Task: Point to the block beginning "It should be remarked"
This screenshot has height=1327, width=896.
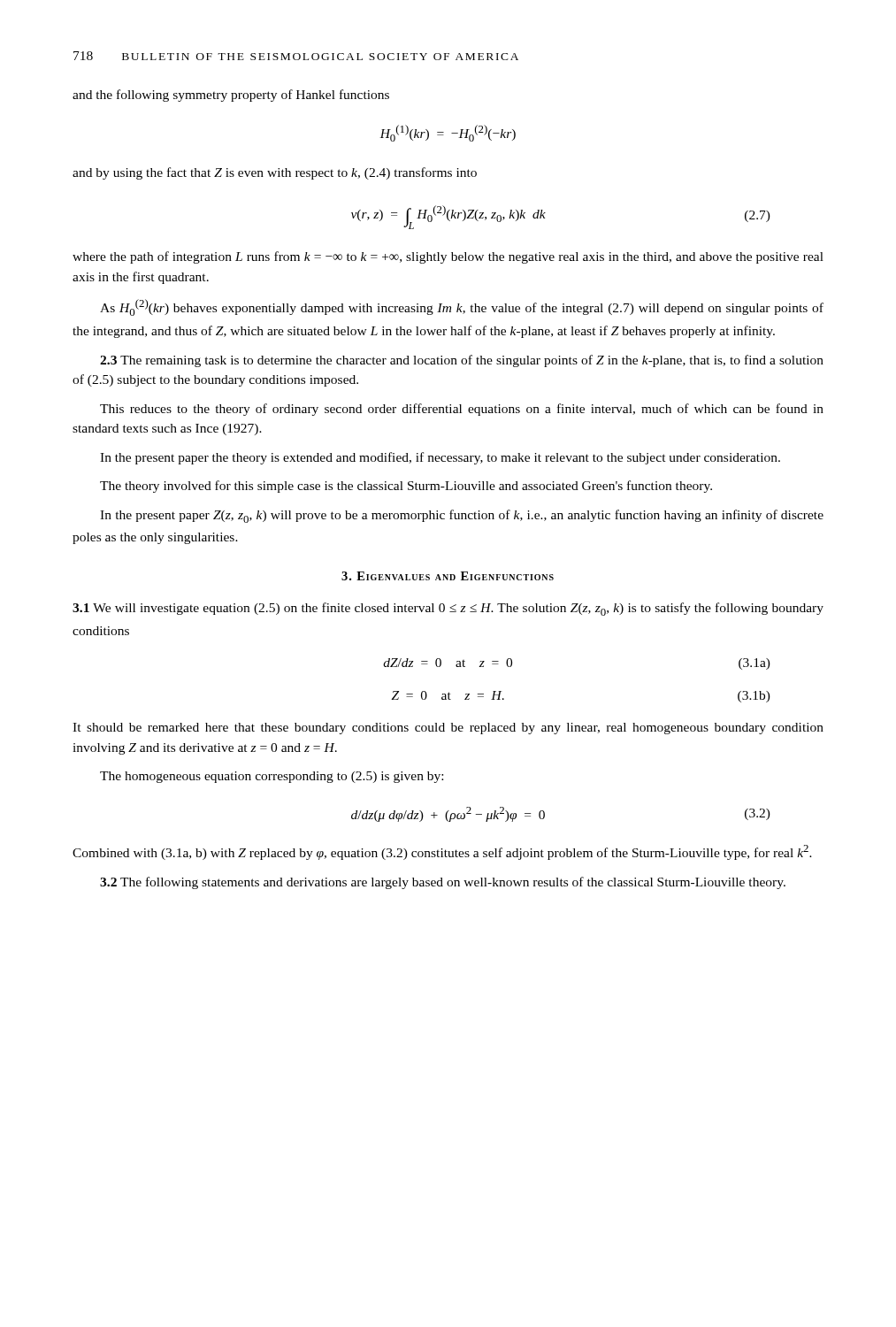Action: [448, 737]
